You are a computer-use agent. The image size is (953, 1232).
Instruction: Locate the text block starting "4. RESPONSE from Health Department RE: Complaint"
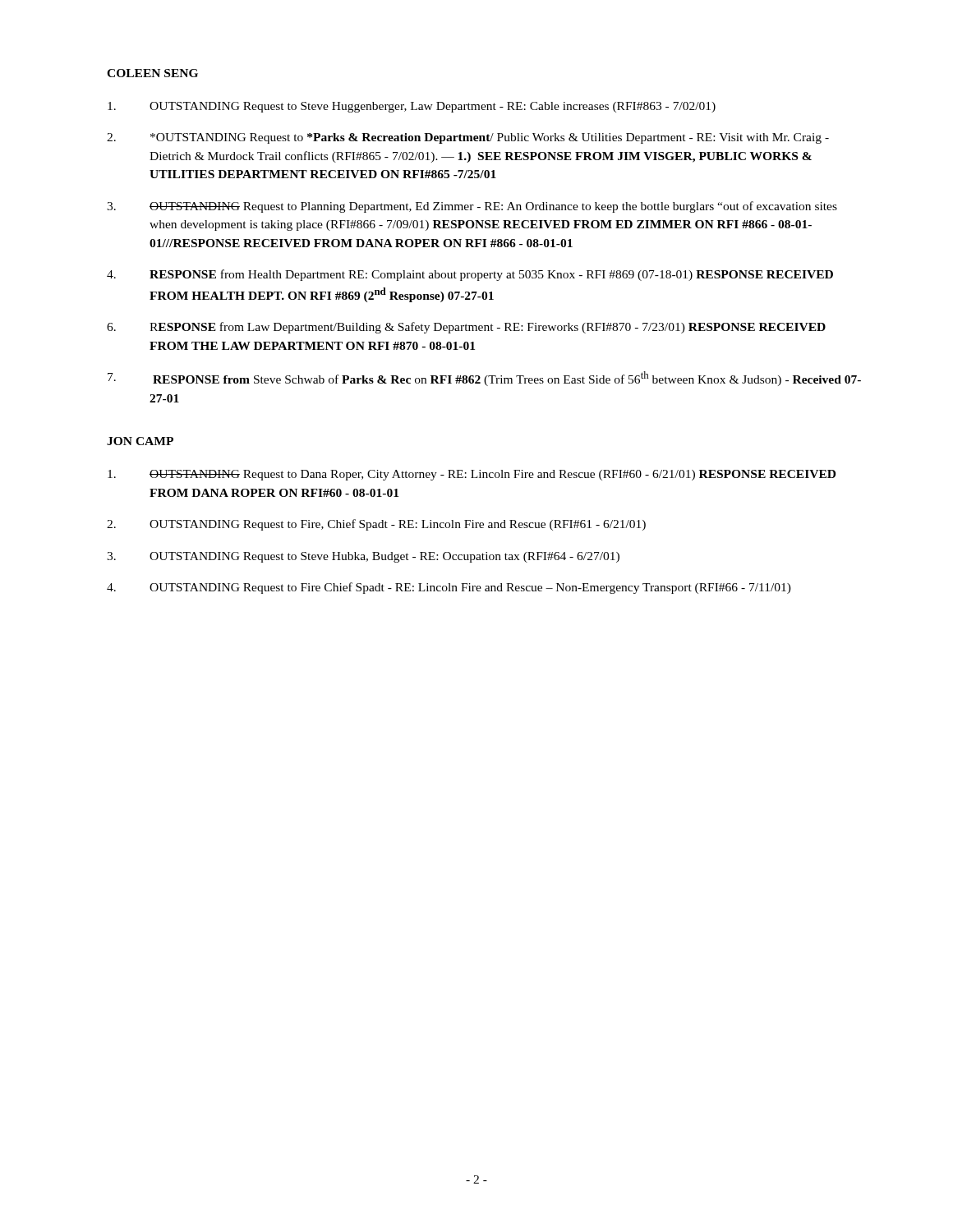485,285
